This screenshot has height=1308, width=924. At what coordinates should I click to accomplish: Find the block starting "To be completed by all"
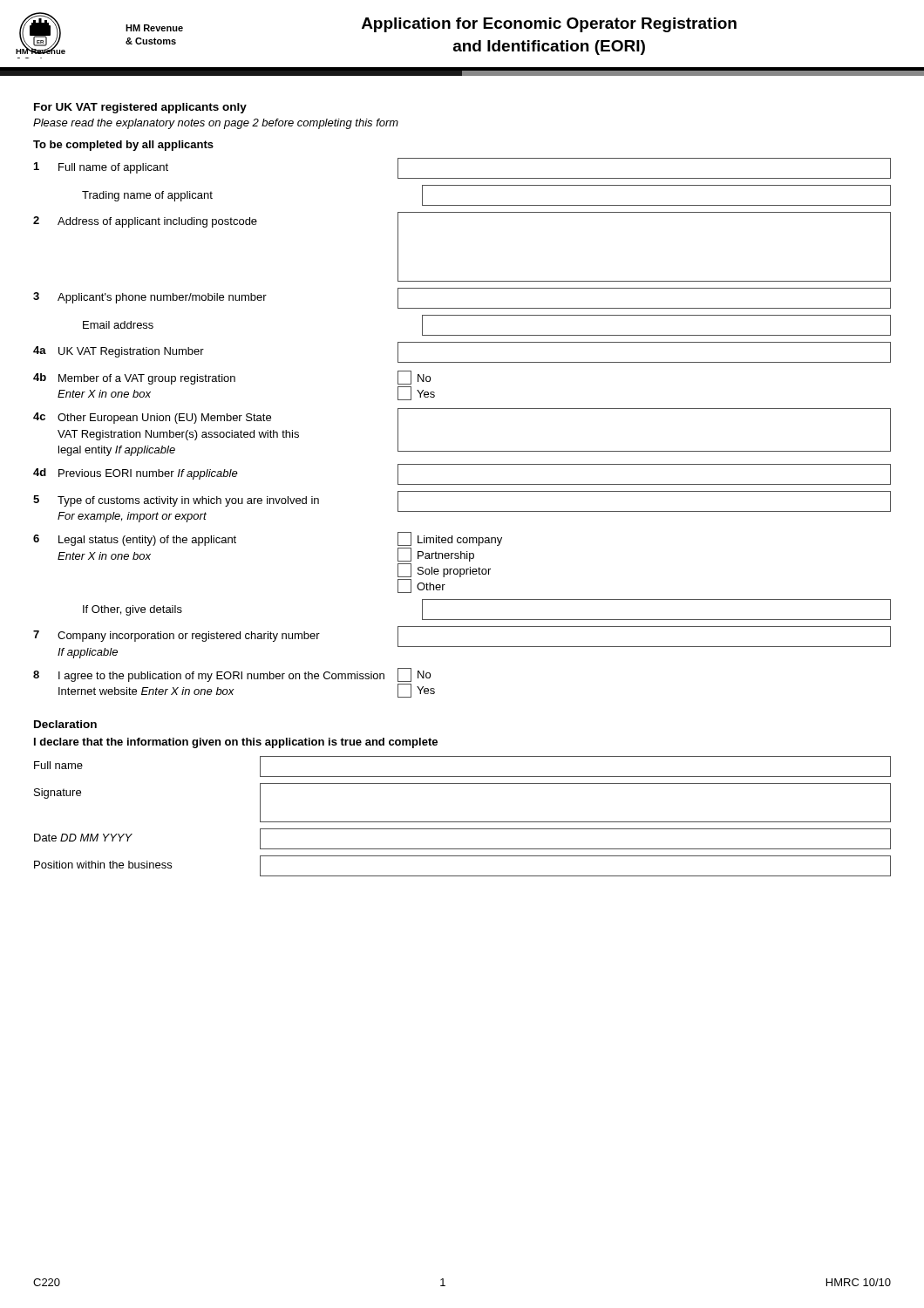click(123, 144)
